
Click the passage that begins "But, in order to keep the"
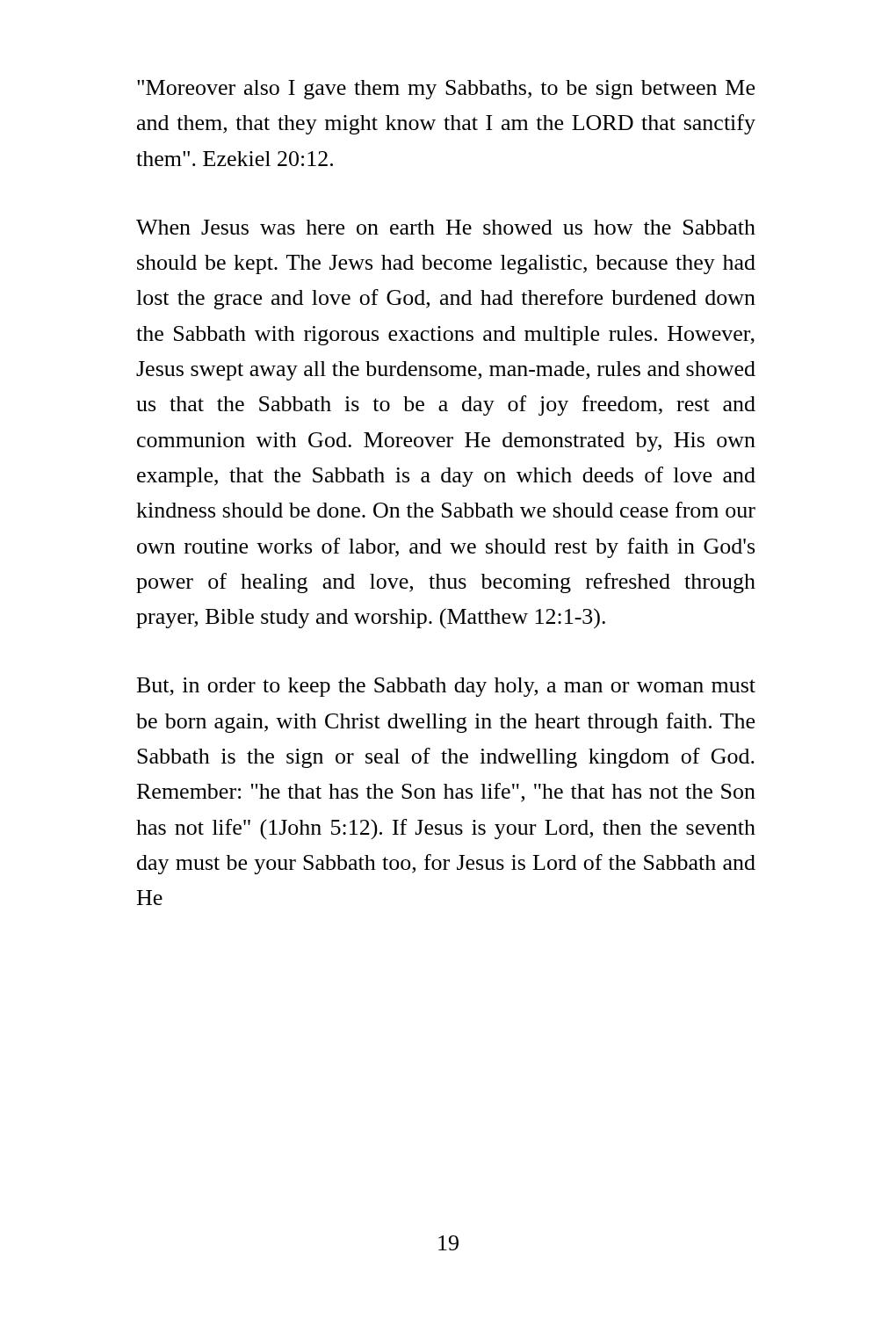point(446,792)
